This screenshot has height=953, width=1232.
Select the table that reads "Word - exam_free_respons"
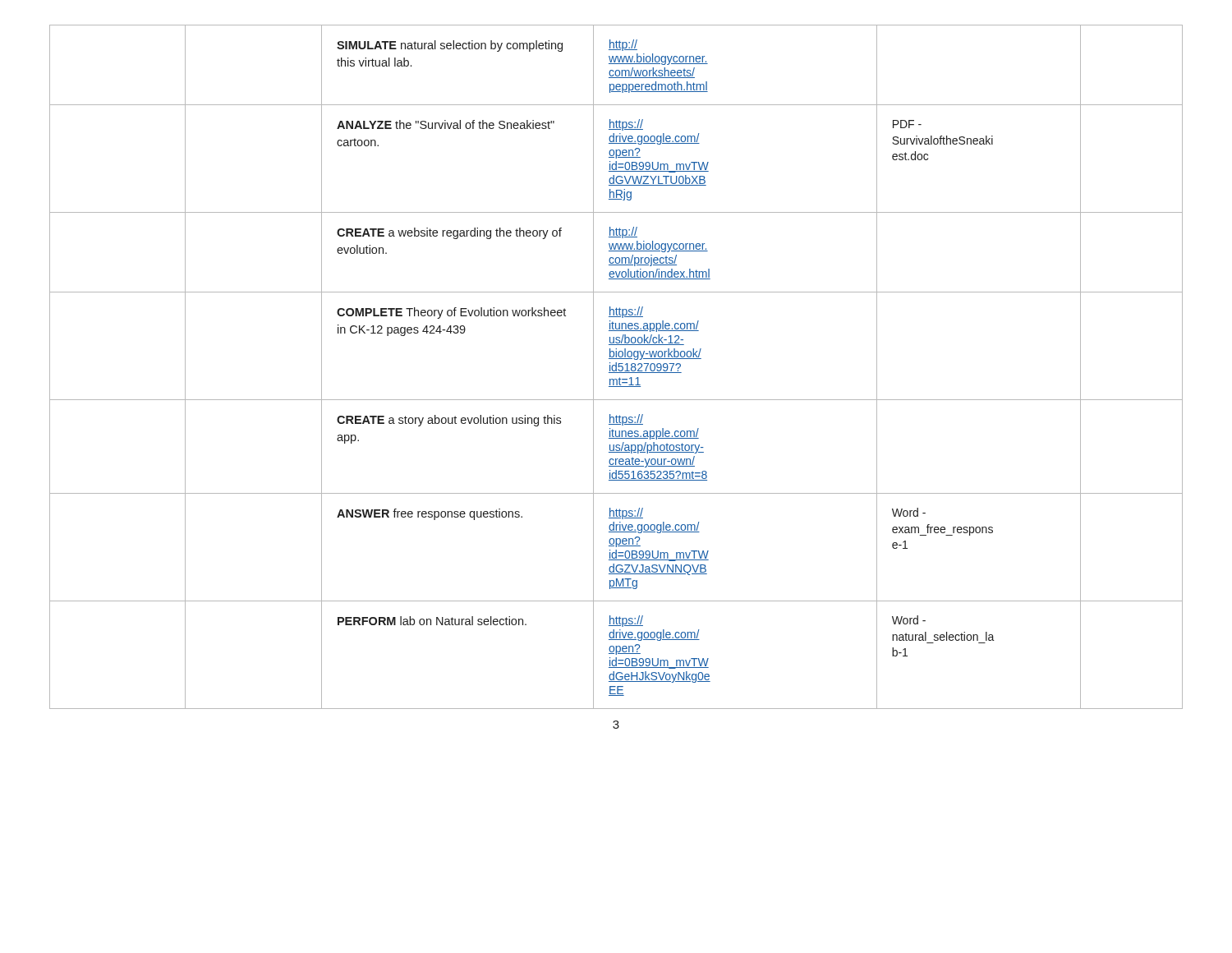point(616,367)
